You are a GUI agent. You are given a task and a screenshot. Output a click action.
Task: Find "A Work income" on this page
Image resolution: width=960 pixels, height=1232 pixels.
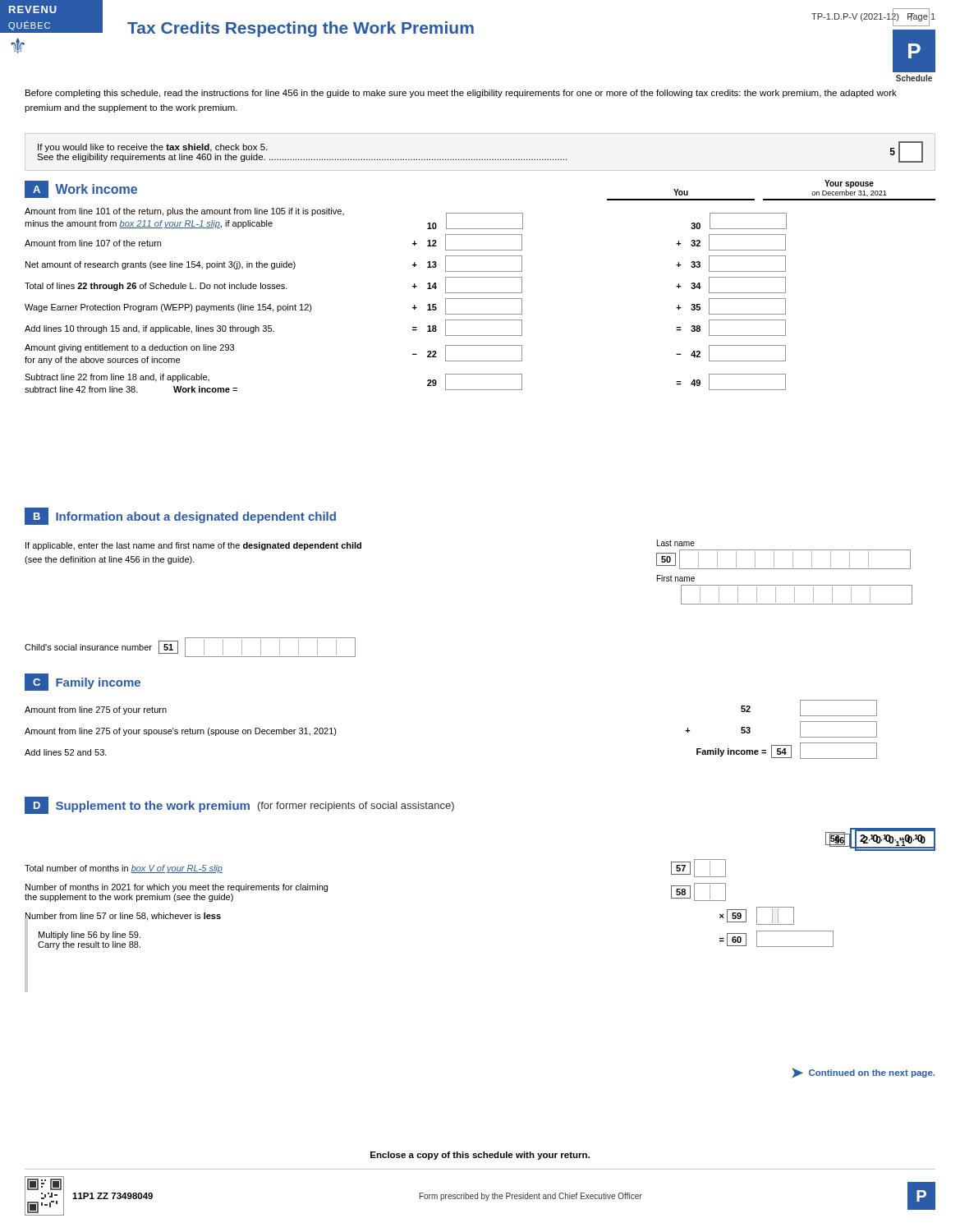tap(81, 189)
